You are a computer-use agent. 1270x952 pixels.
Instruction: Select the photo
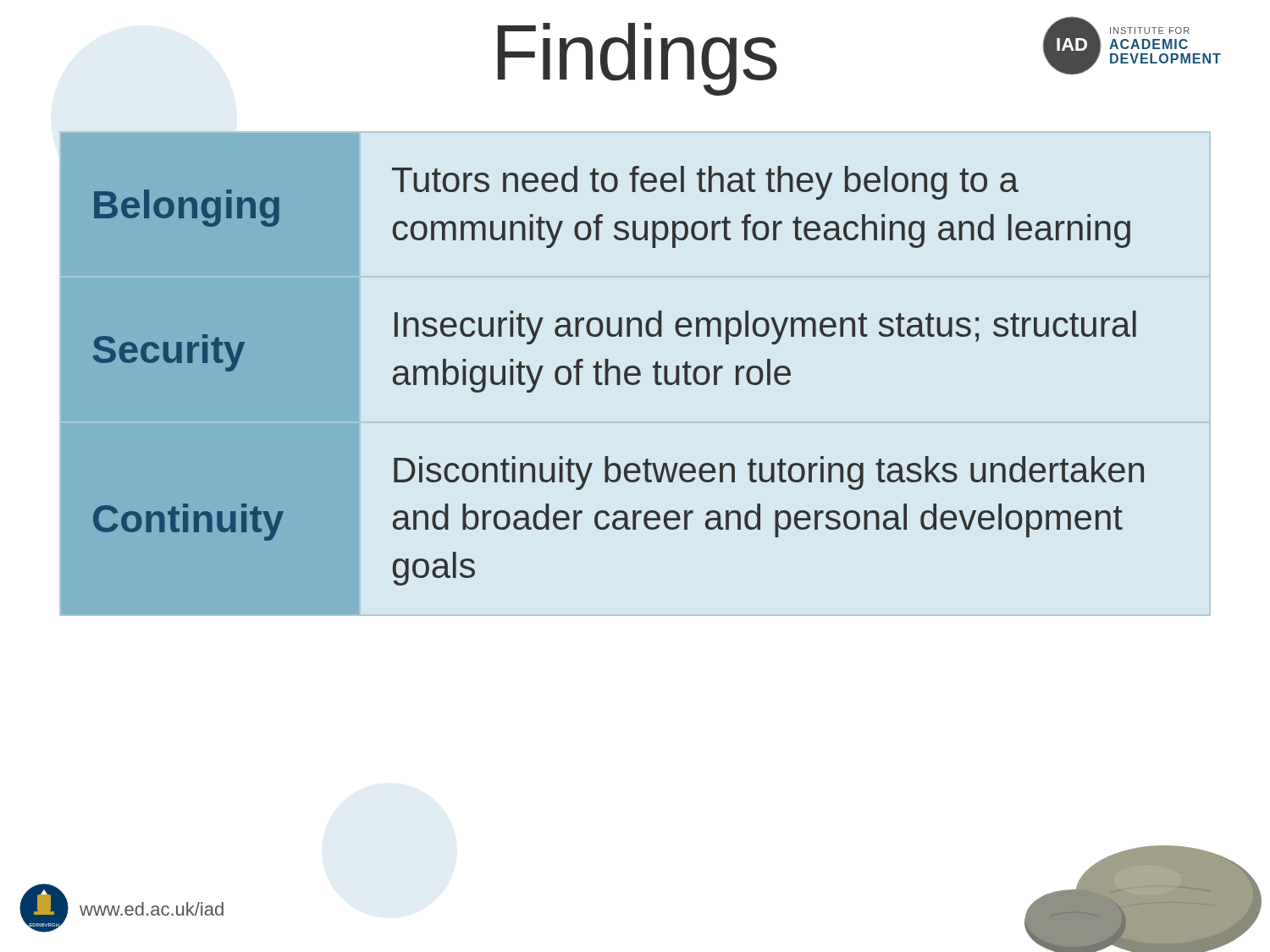click(1147, 867)
